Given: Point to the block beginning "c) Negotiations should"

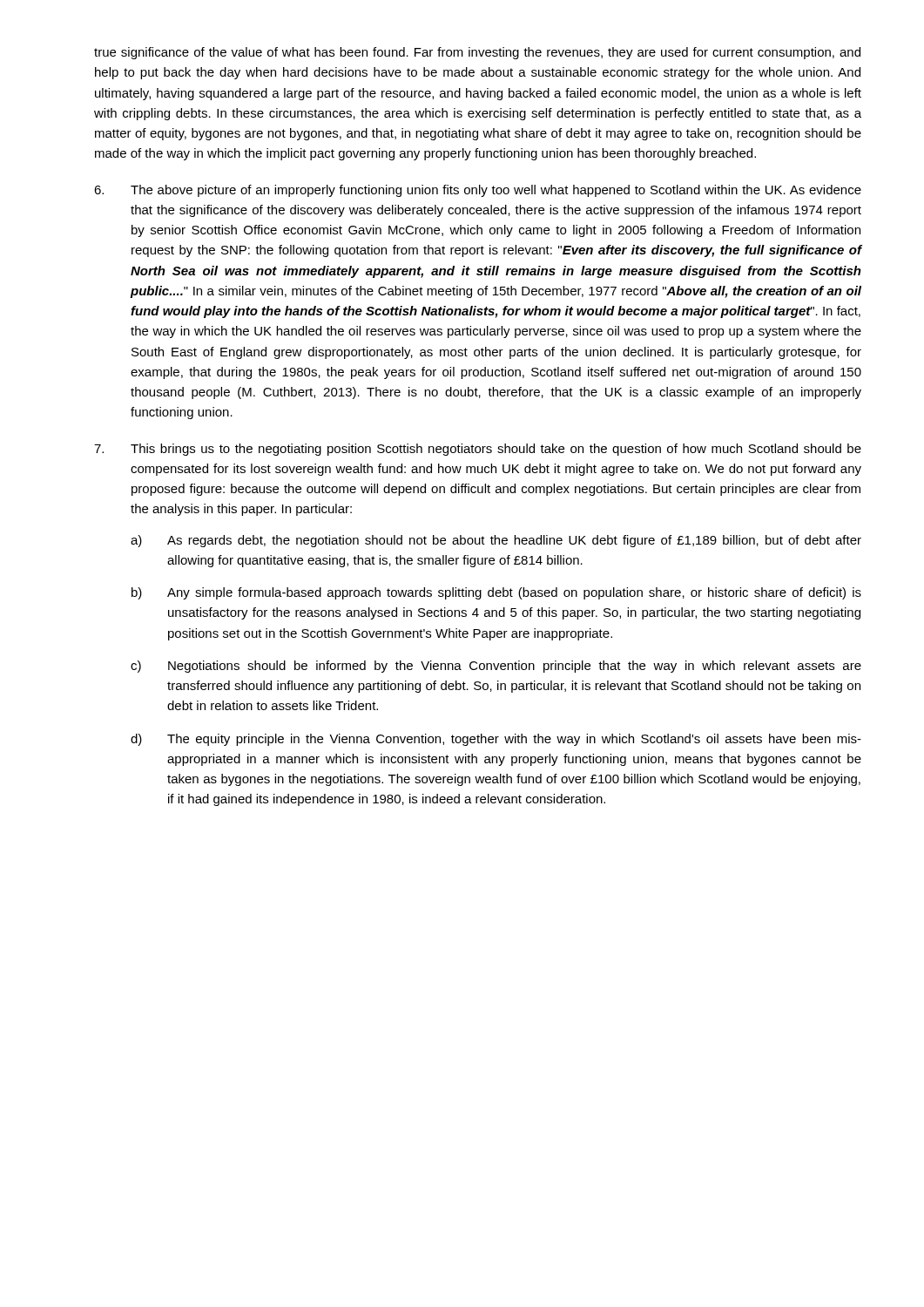Looking at the screenshot, I should [496, 685].
